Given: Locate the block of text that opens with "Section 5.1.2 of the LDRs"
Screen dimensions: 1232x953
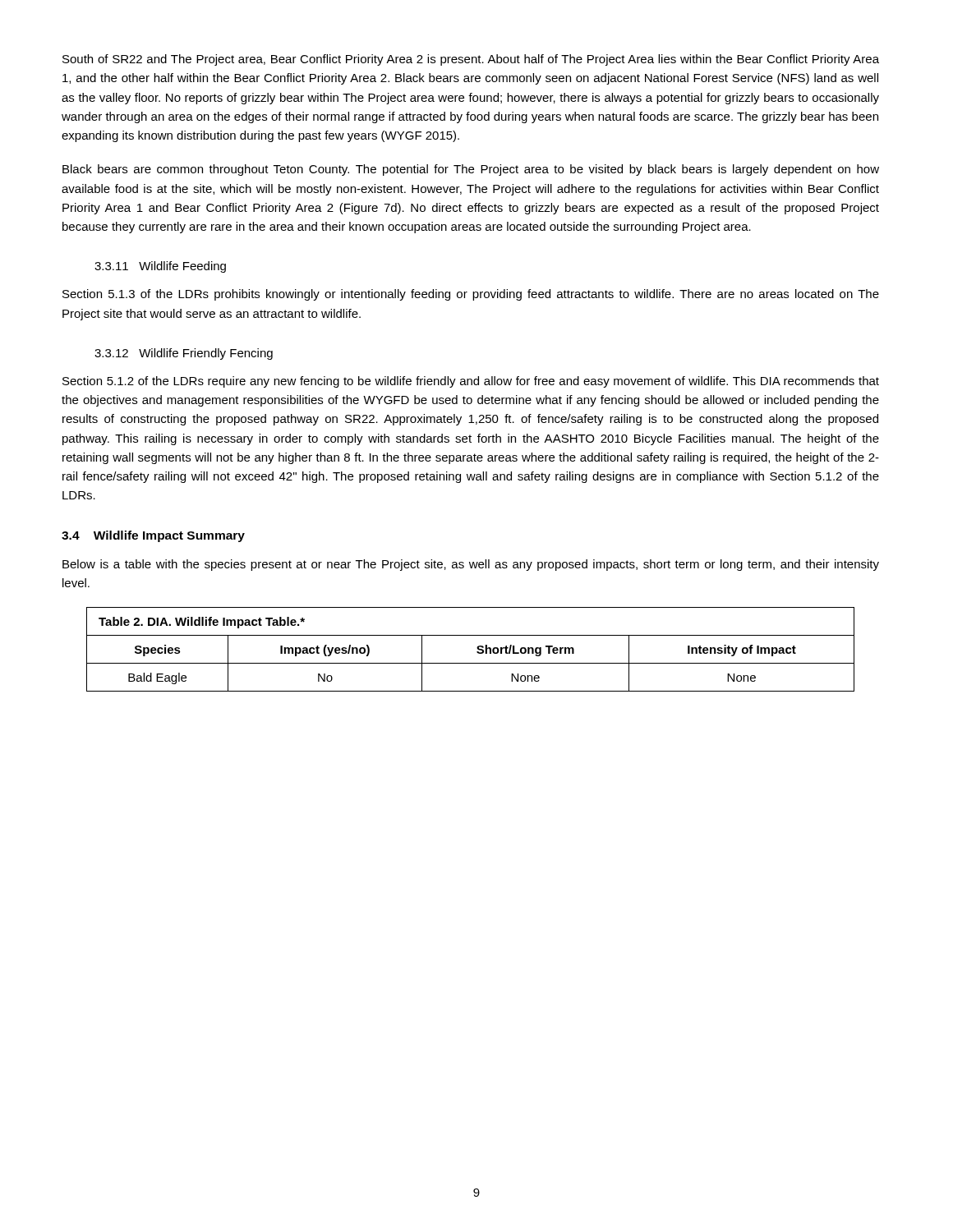Looking at the screenshot, I should pos(470,438).
